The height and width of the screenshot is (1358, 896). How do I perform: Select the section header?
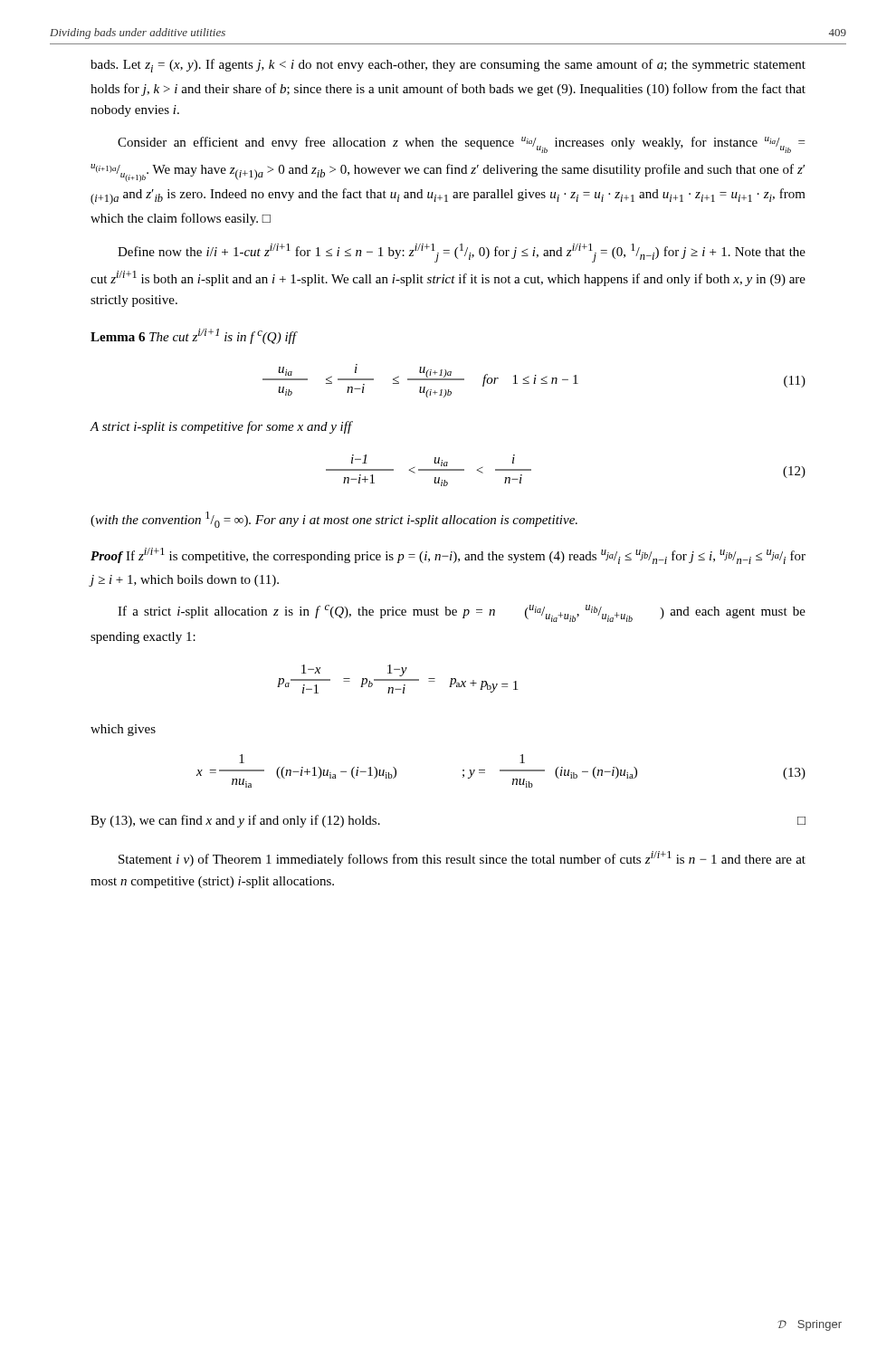click(x=448, y=336)
